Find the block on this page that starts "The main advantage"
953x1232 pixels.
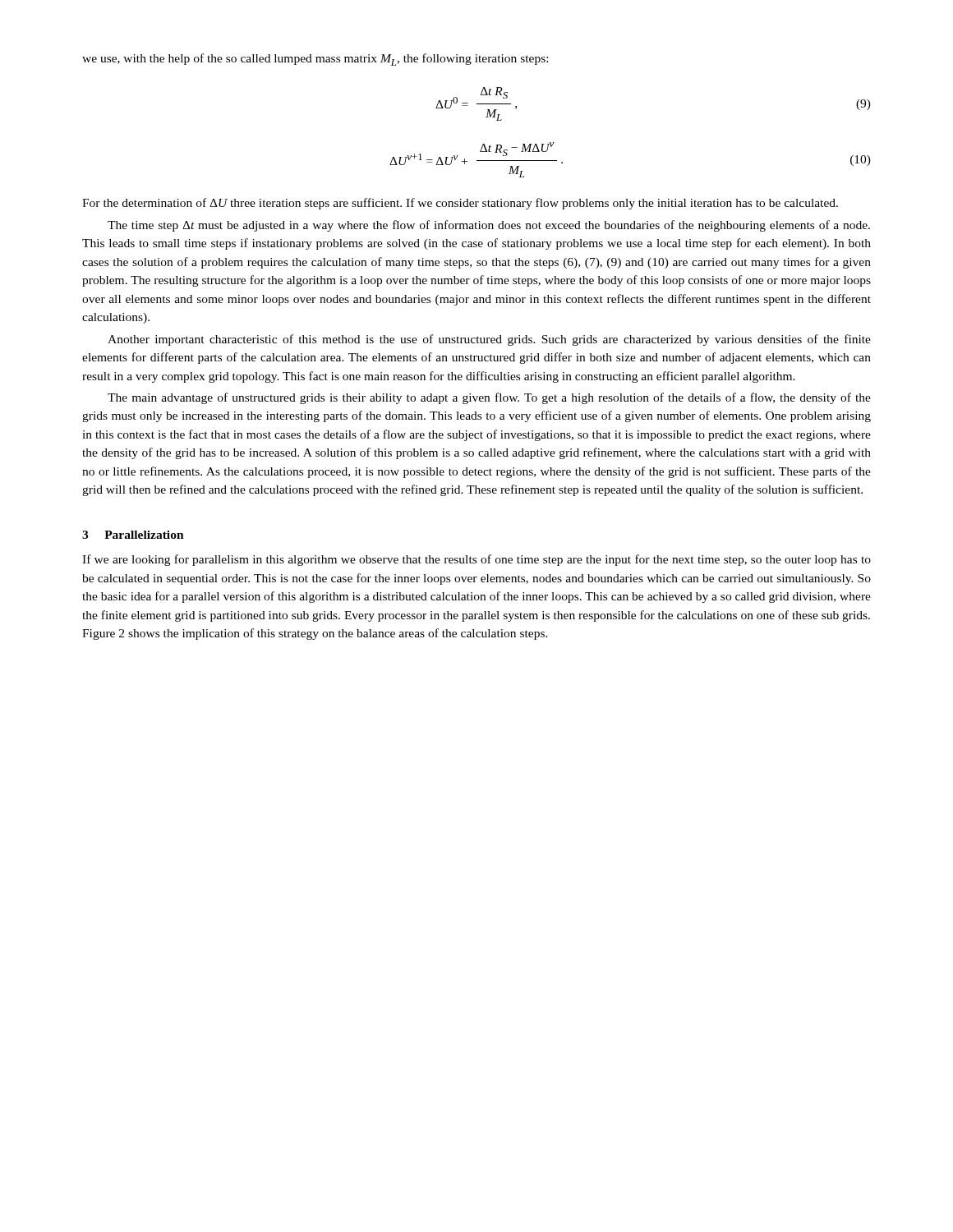(476, 443)
